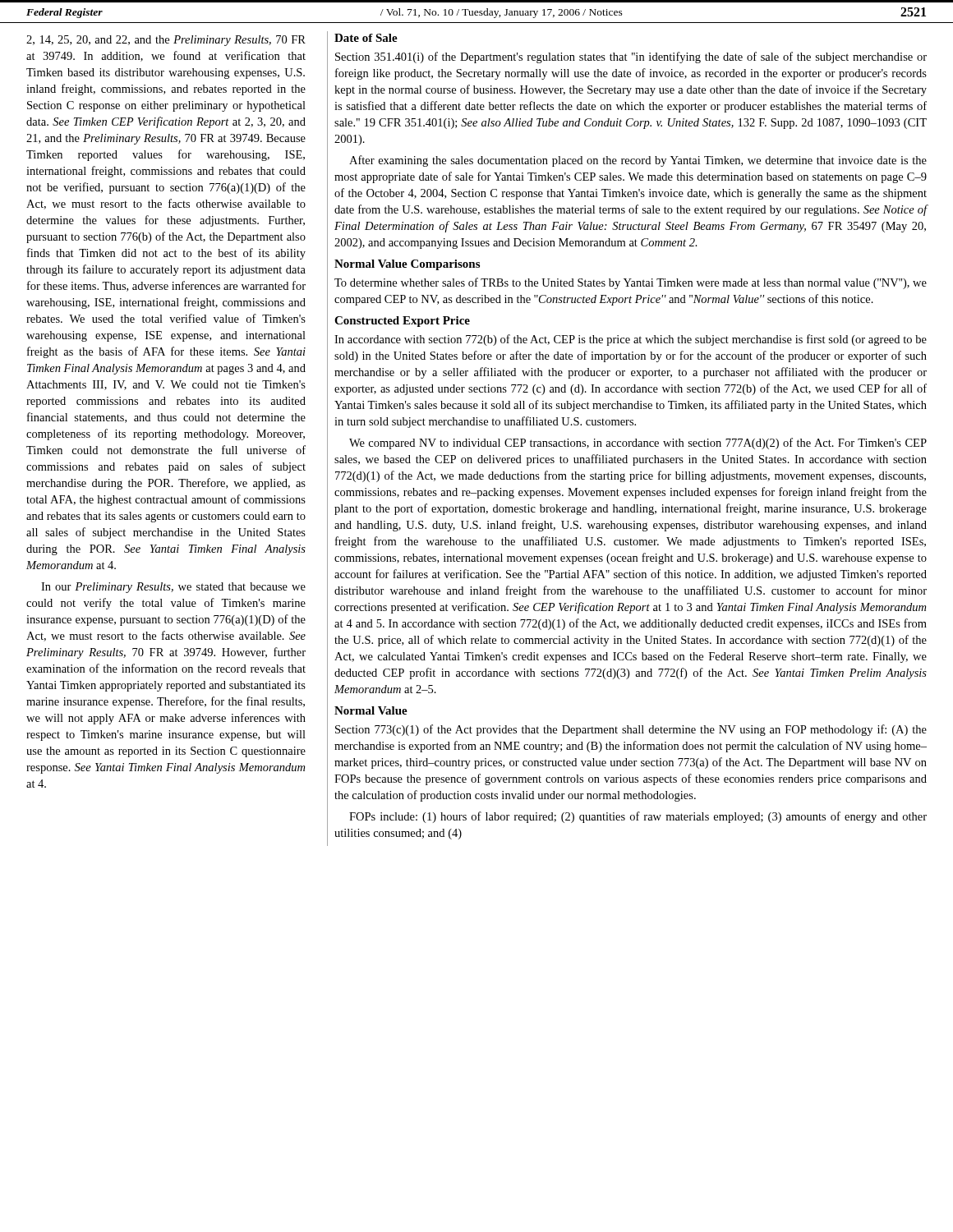Image resolution: width=953 pixels, height=1232 pixels.
Task: Locate the text block starting "Section 351.401(i) of the"
Action: pos(631,149)
